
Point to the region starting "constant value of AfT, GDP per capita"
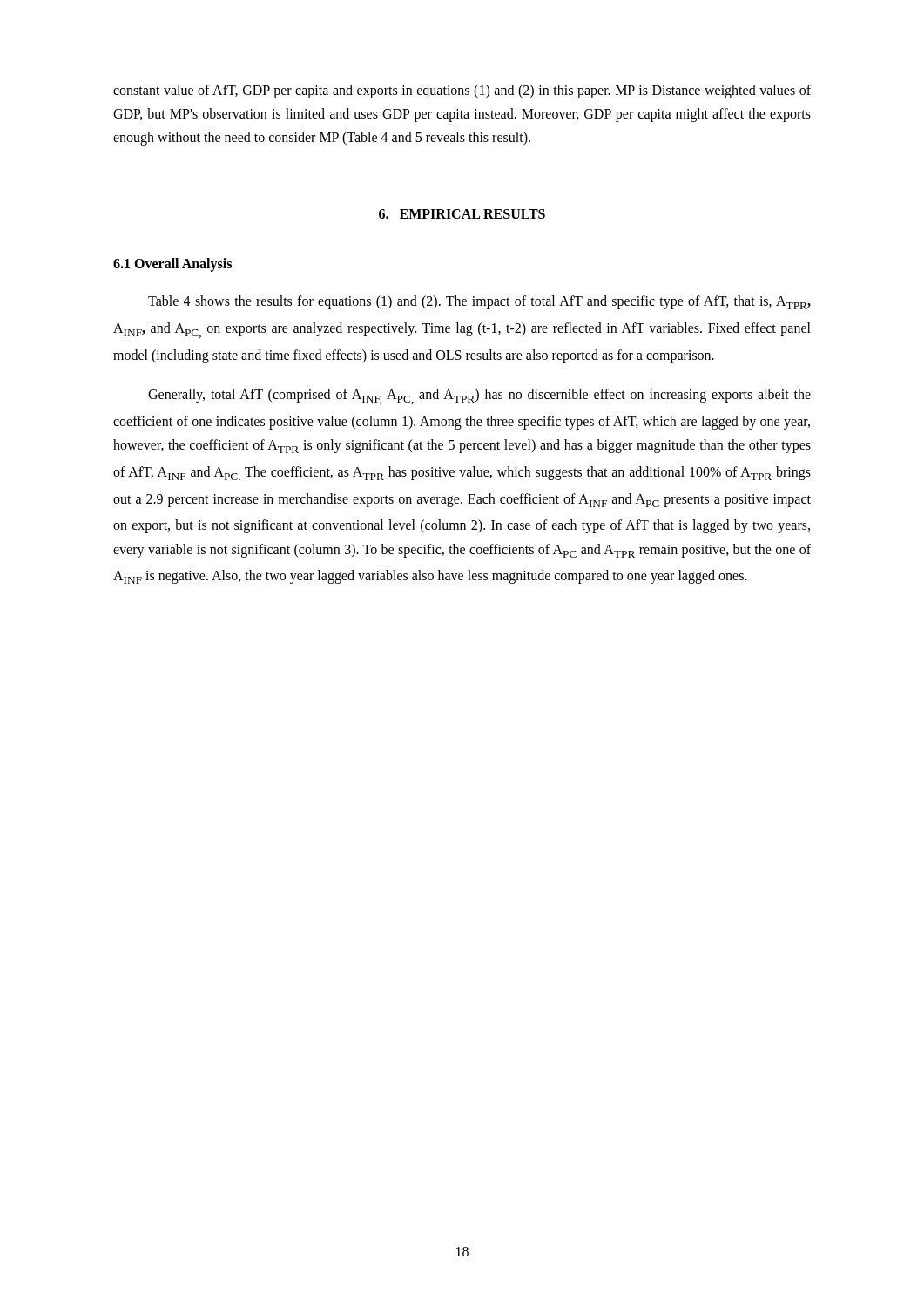click(x=462, y=114)
